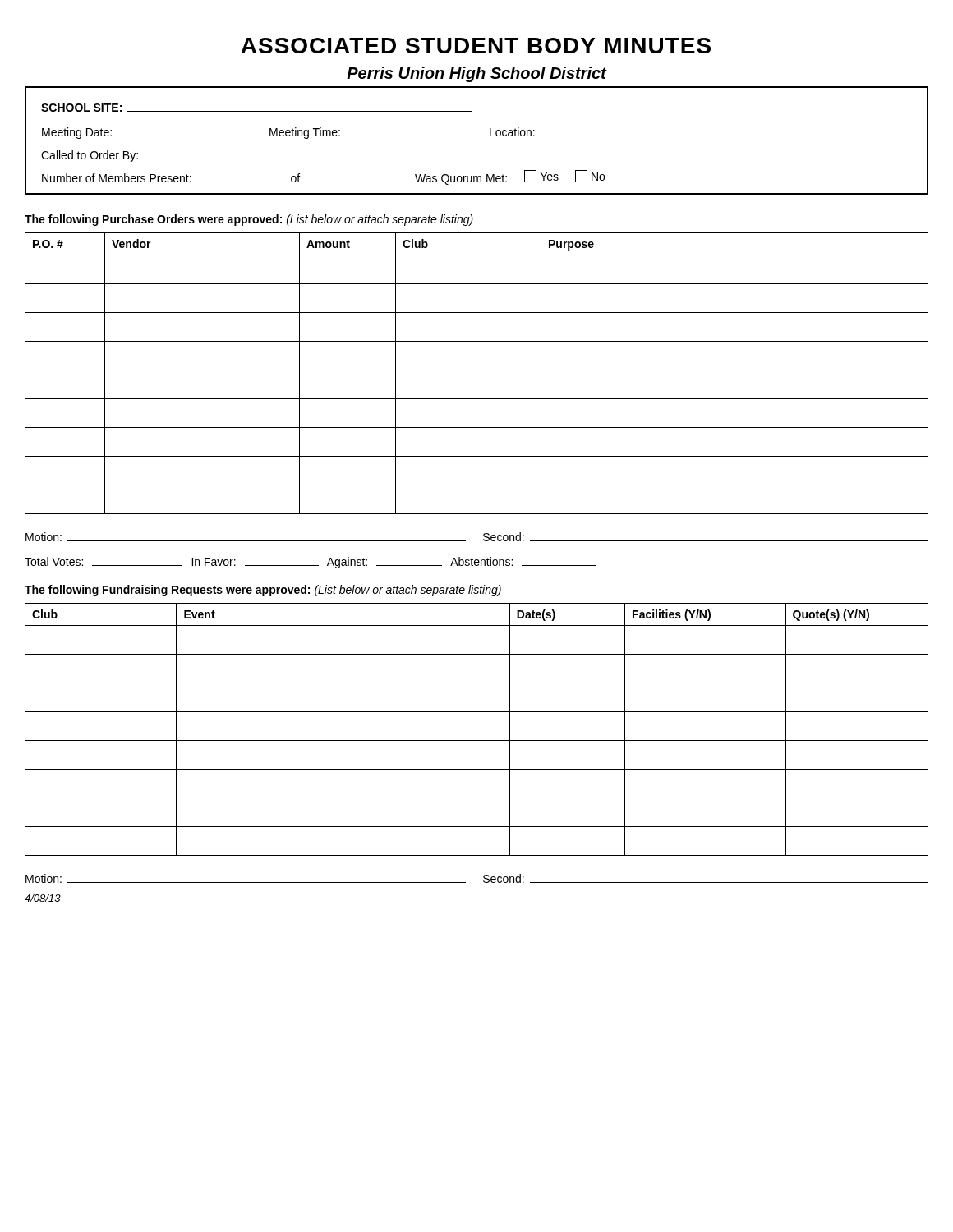
Task: Locate the table with the text "Quote(s) (Y/N)"
Action: [476, 729]
